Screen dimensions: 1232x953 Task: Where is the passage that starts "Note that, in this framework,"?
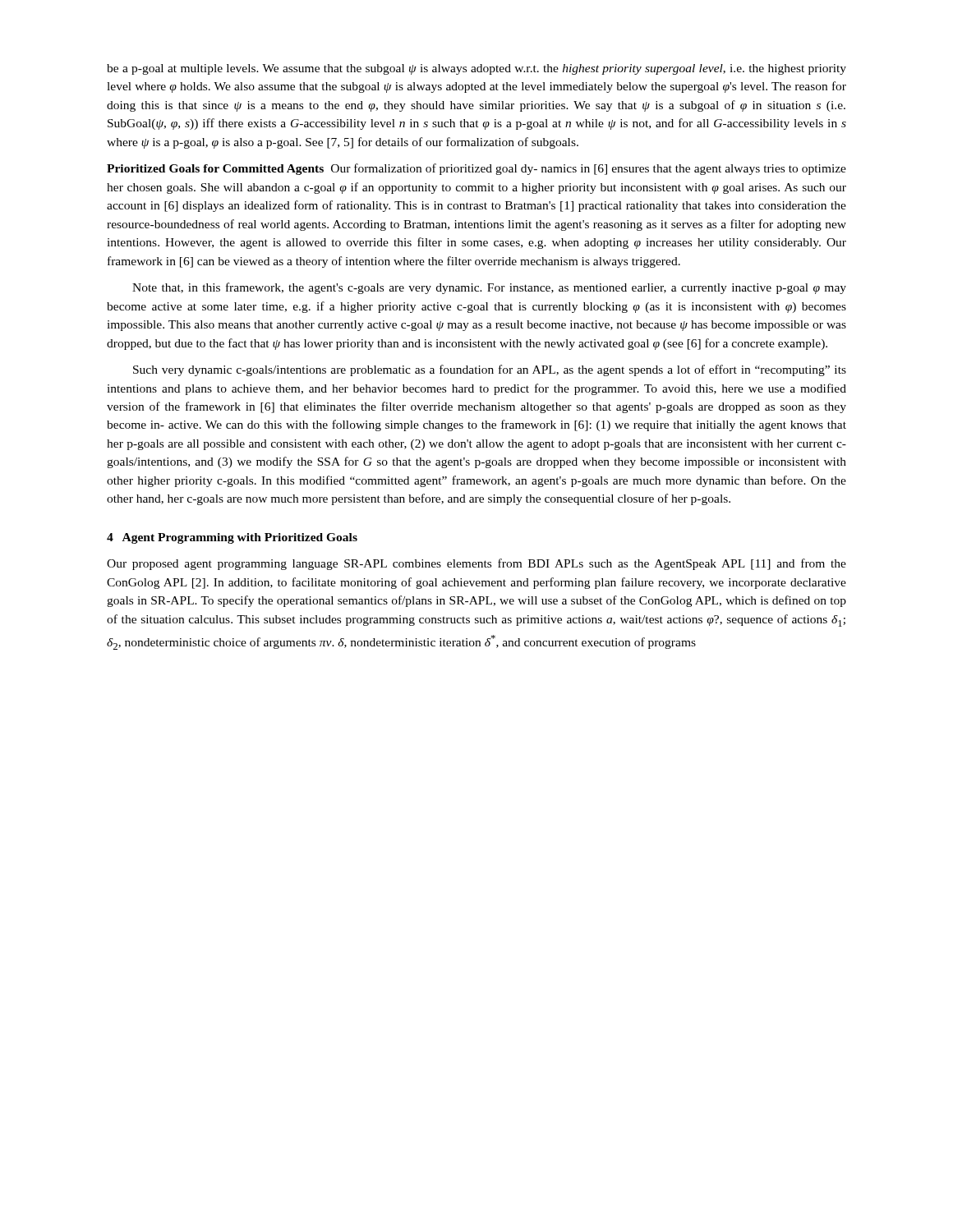point(476,315)
